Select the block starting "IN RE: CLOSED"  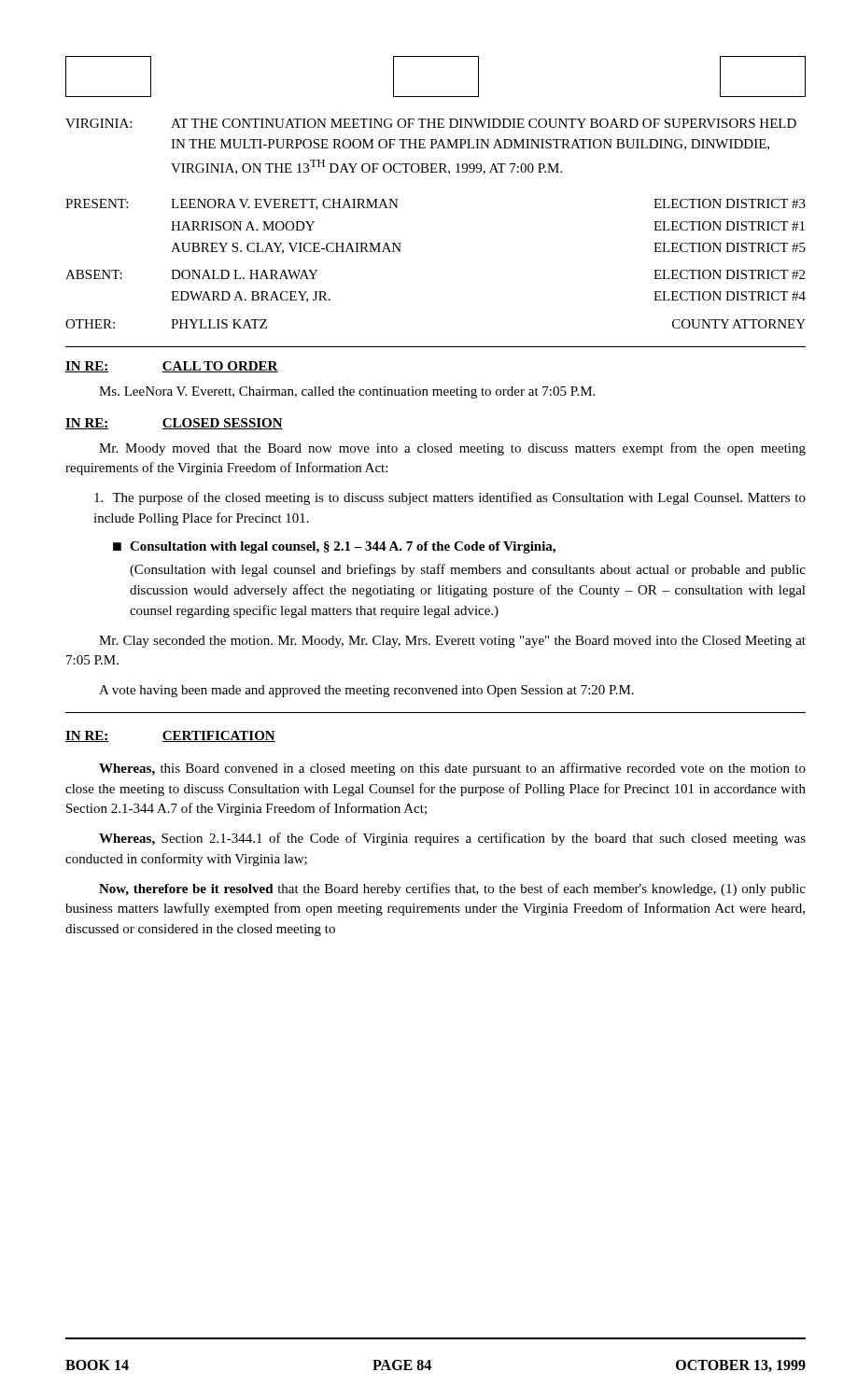(174, 422)
